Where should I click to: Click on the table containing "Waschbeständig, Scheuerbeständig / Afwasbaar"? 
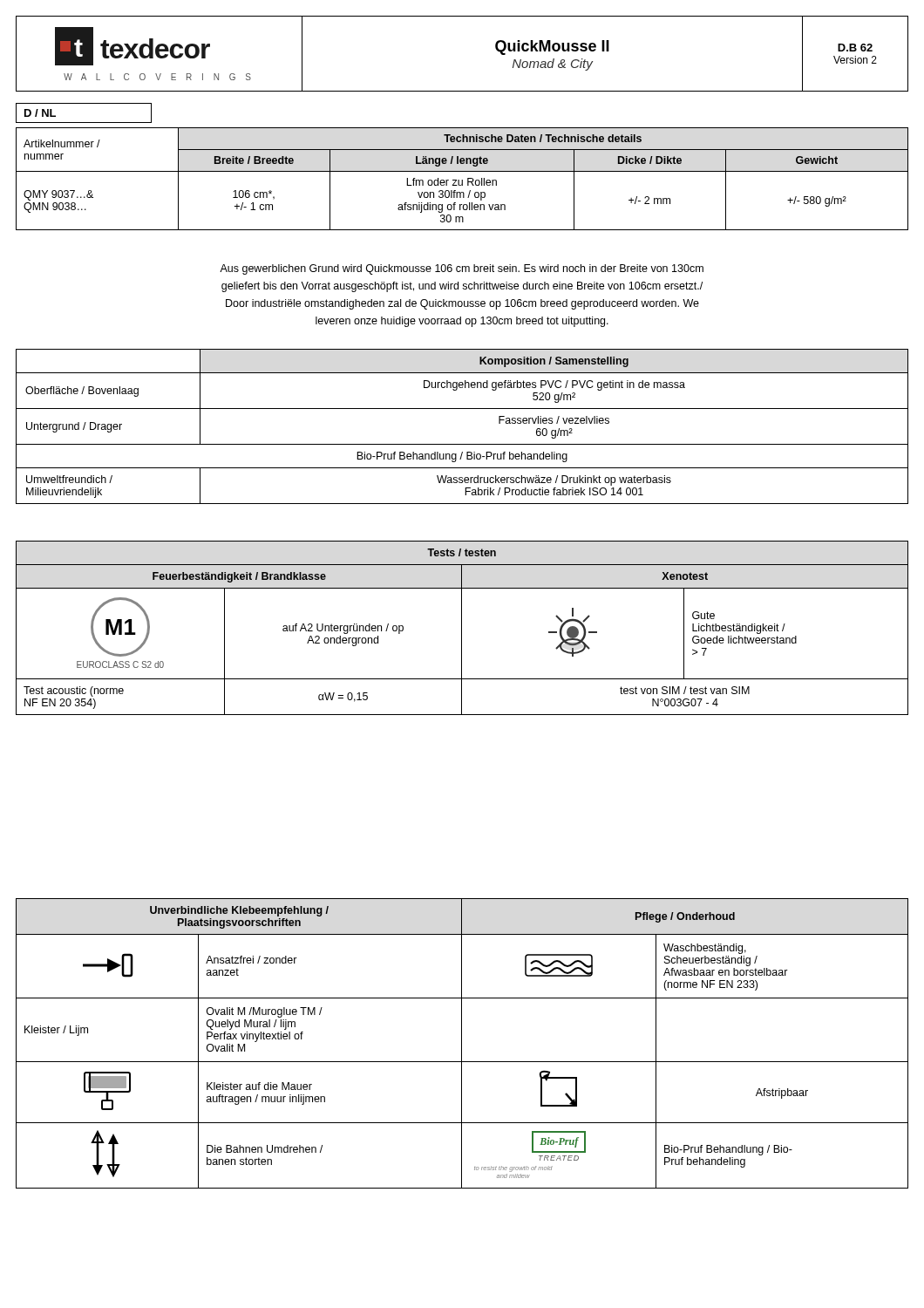click(462, 1043)
